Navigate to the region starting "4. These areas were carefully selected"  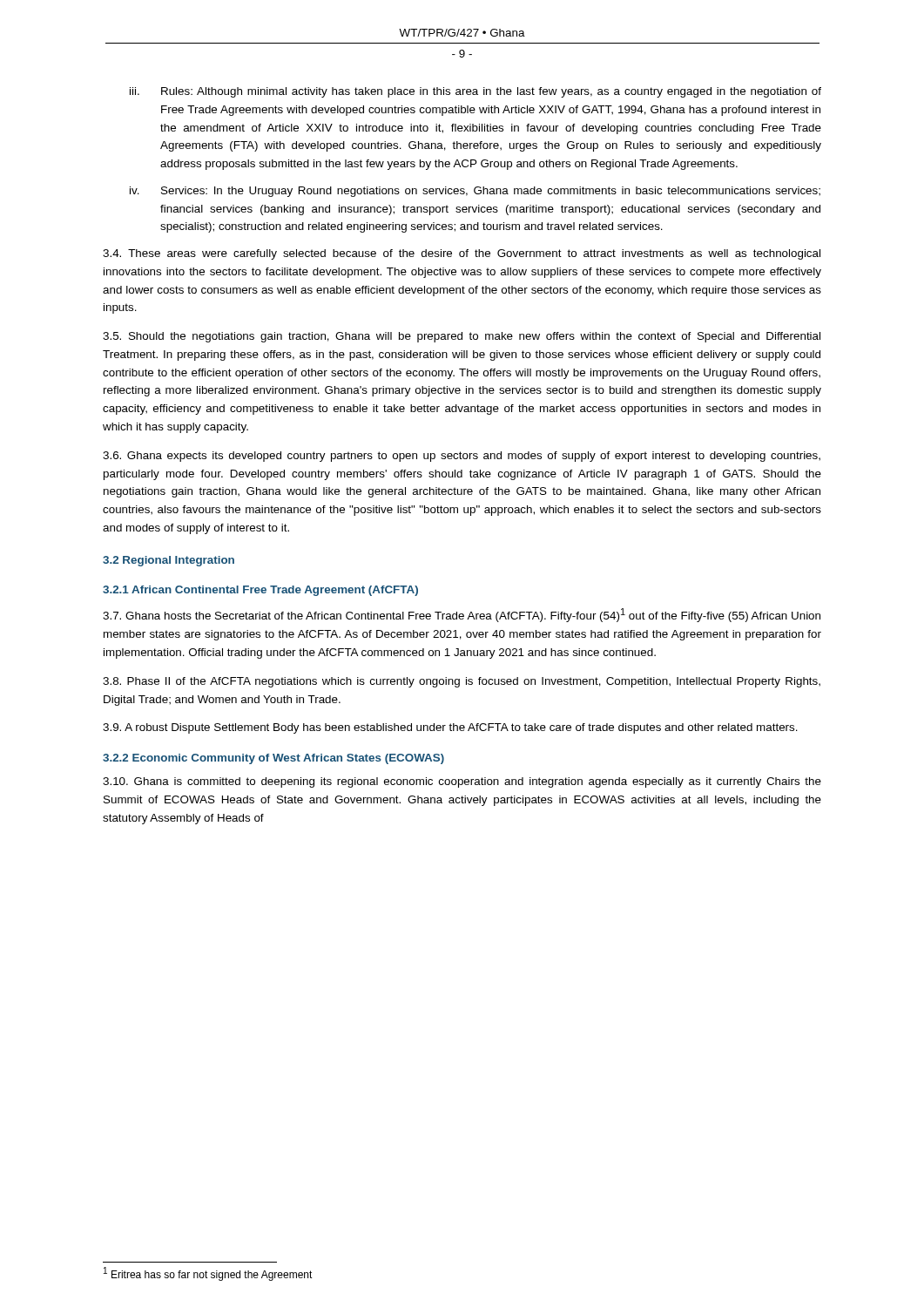point(462,280)
